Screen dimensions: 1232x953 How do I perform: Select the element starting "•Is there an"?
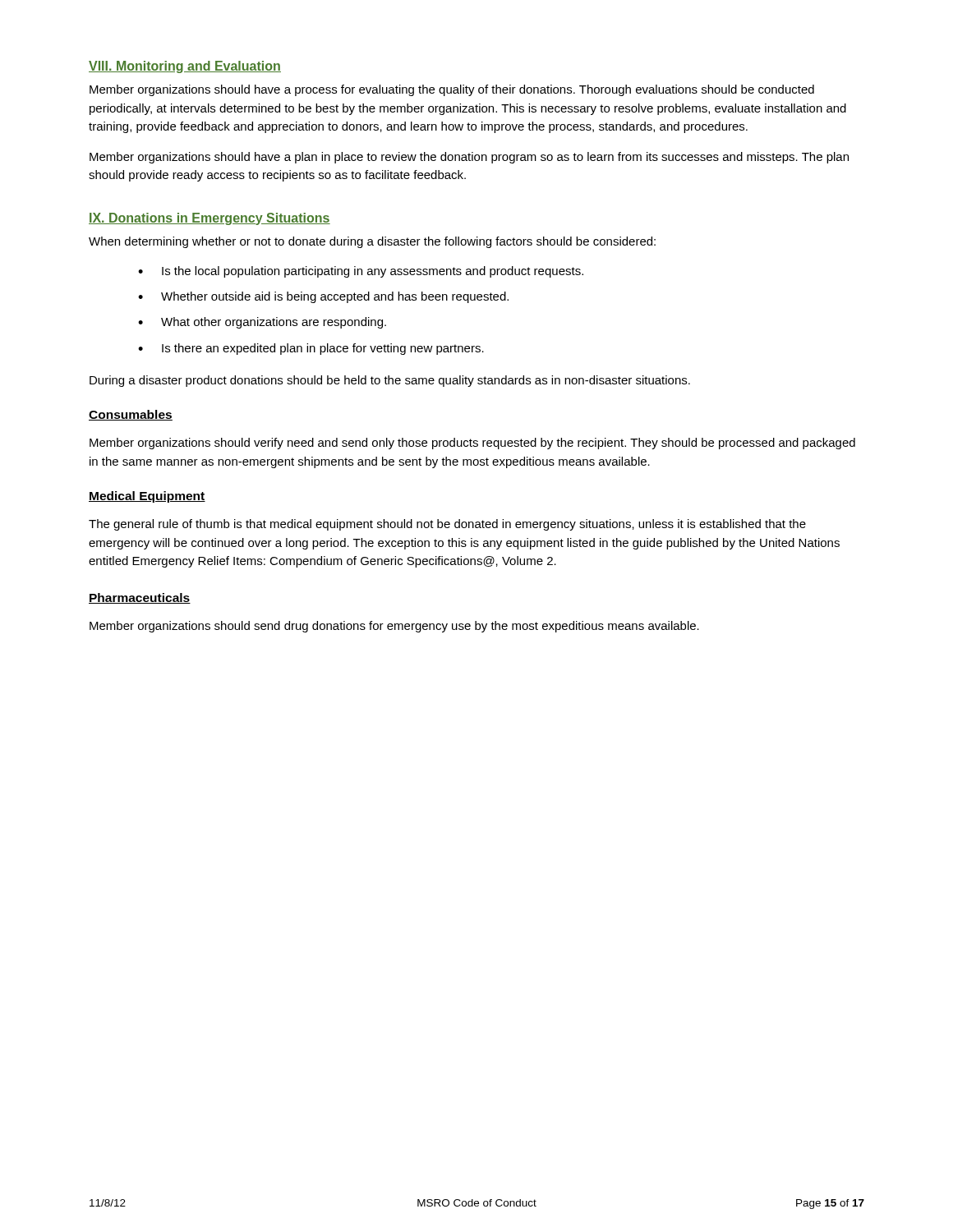point(311,349)
